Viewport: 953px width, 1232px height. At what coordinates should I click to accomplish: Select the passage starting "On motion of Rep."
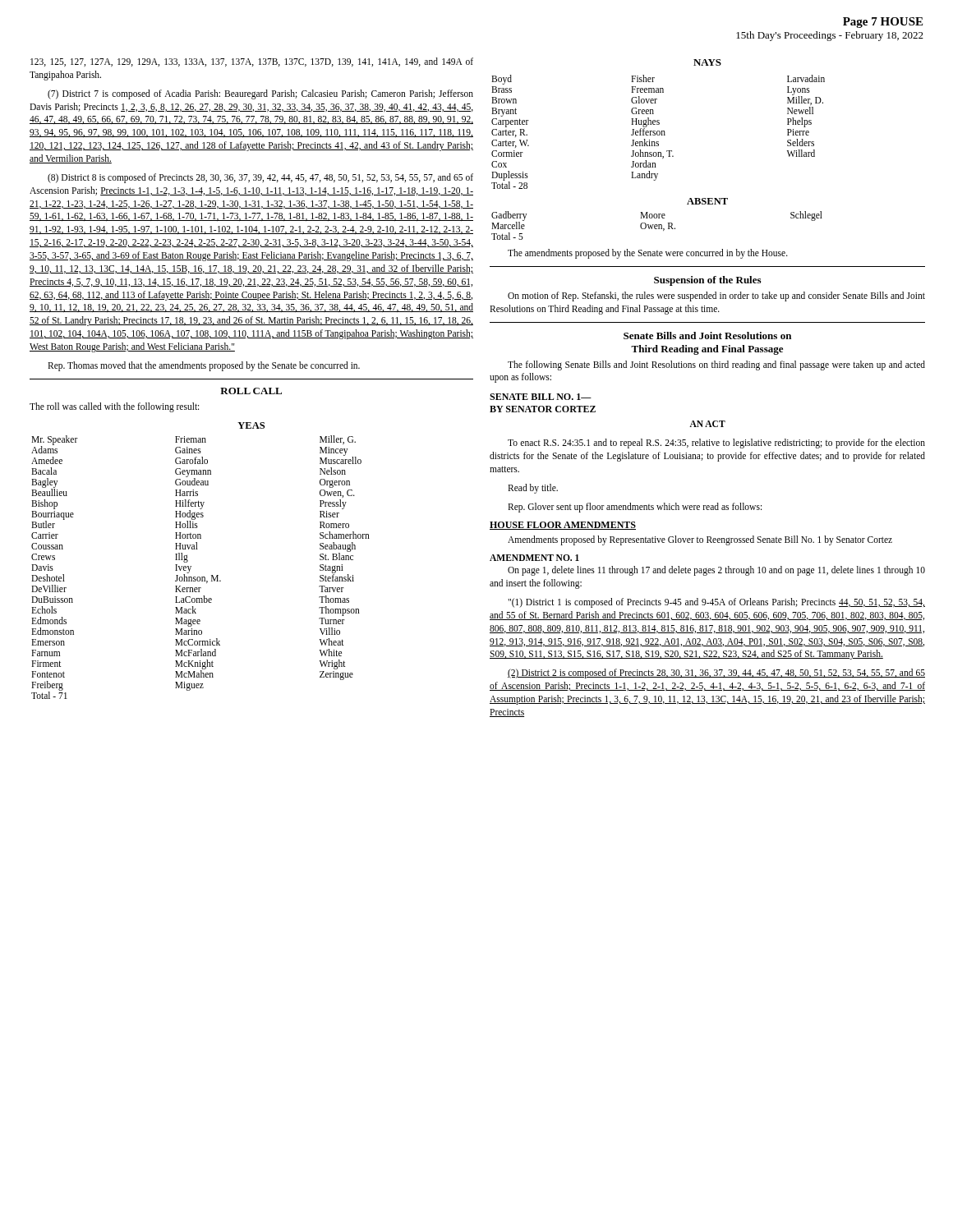[x=707, y=302]
